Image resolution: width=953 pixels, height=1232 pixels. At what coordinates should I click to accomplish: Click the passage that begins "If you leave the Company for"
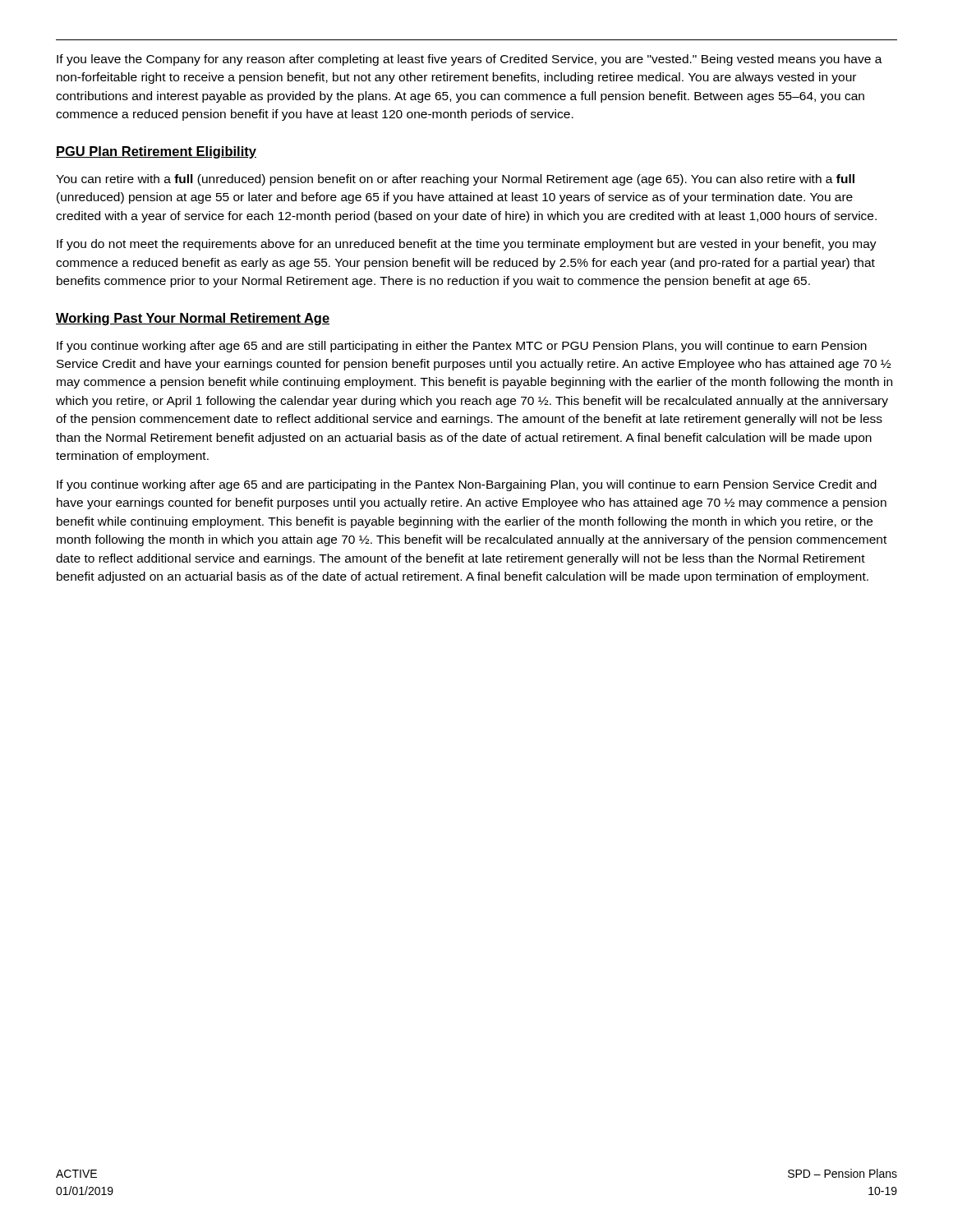[x=476, y=87]
